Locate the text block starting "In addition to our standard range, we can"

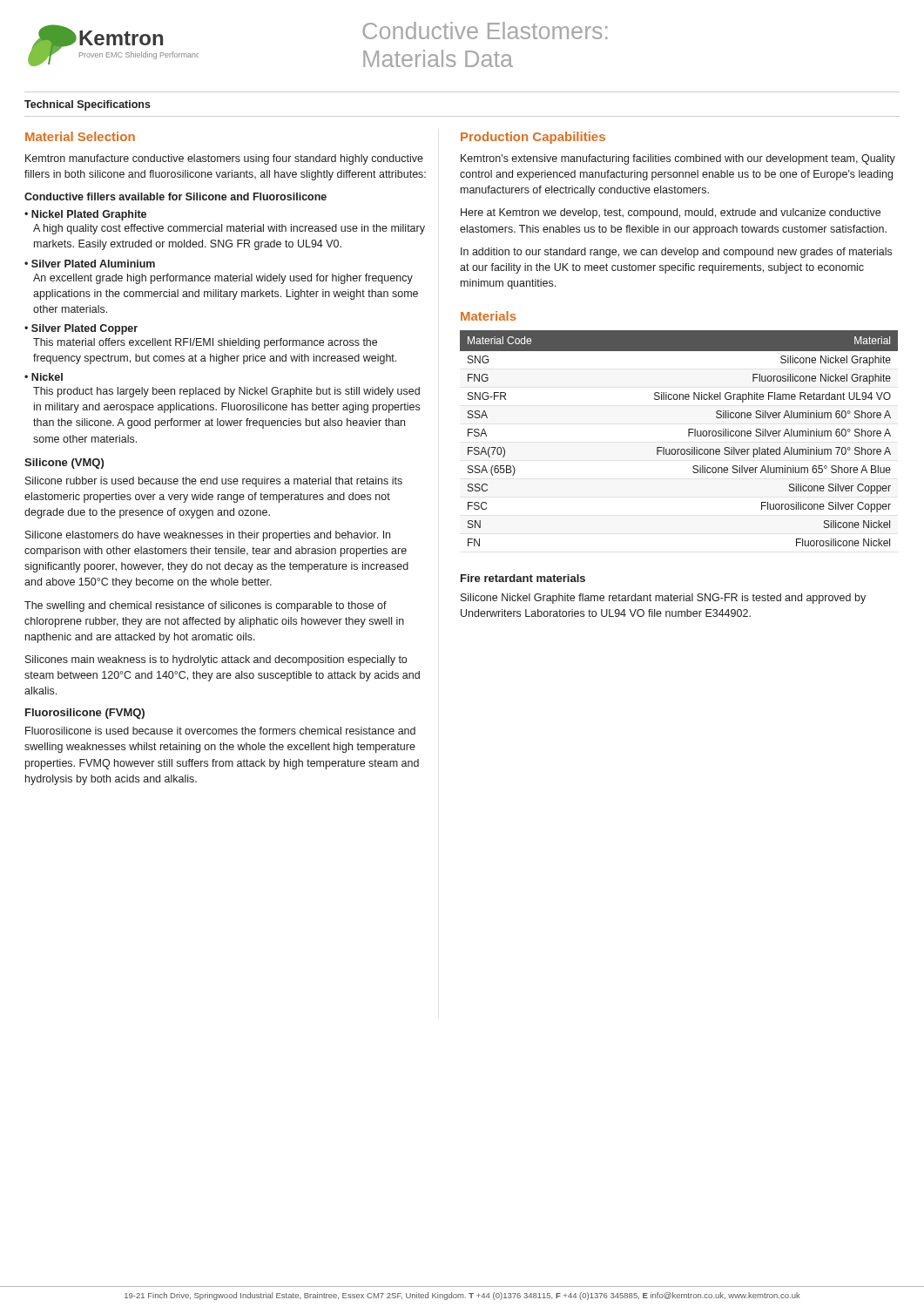pos(676,267)
